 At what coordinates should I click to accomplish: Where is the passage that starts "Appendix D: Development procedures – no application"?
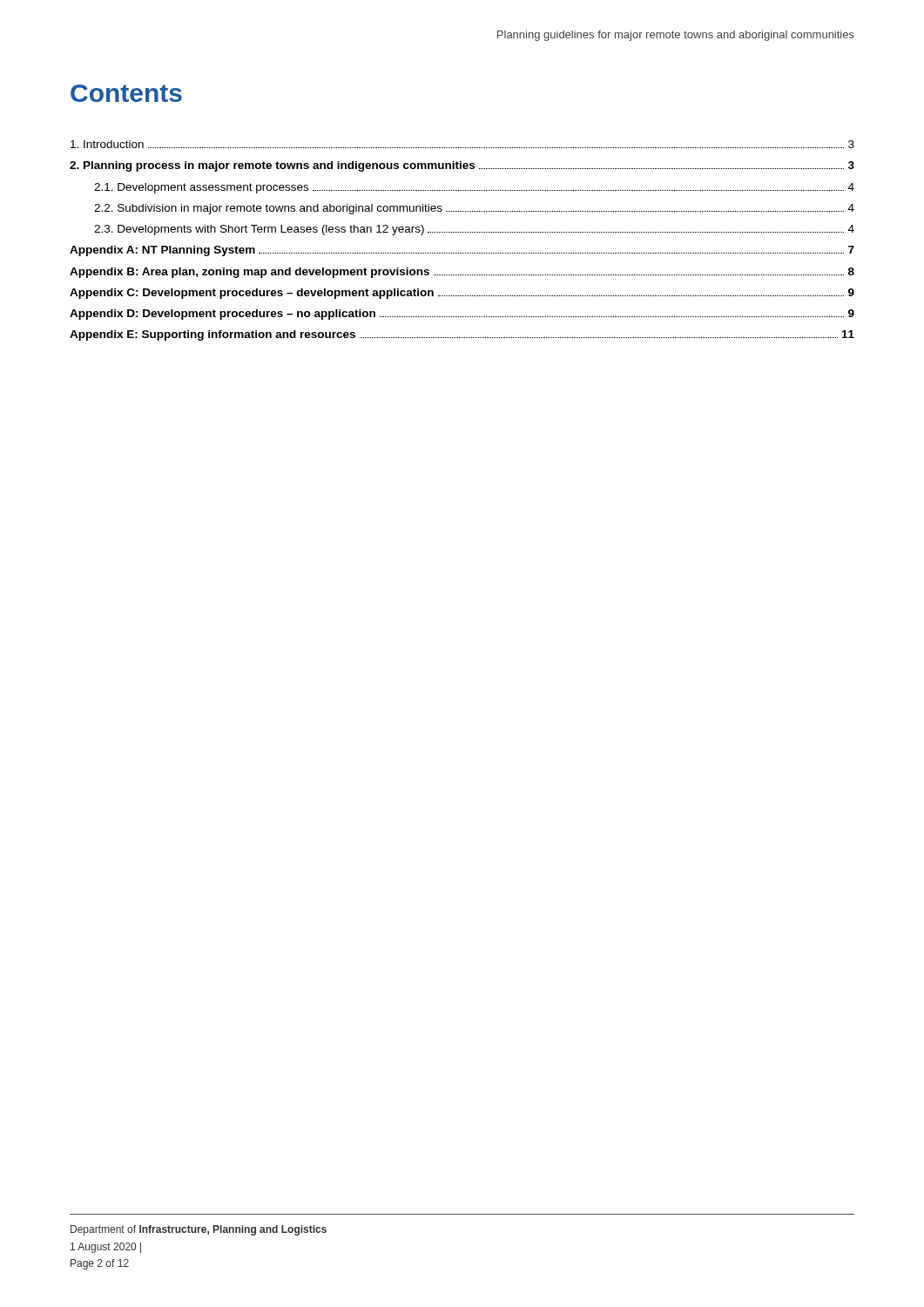(x=462, y=314)
